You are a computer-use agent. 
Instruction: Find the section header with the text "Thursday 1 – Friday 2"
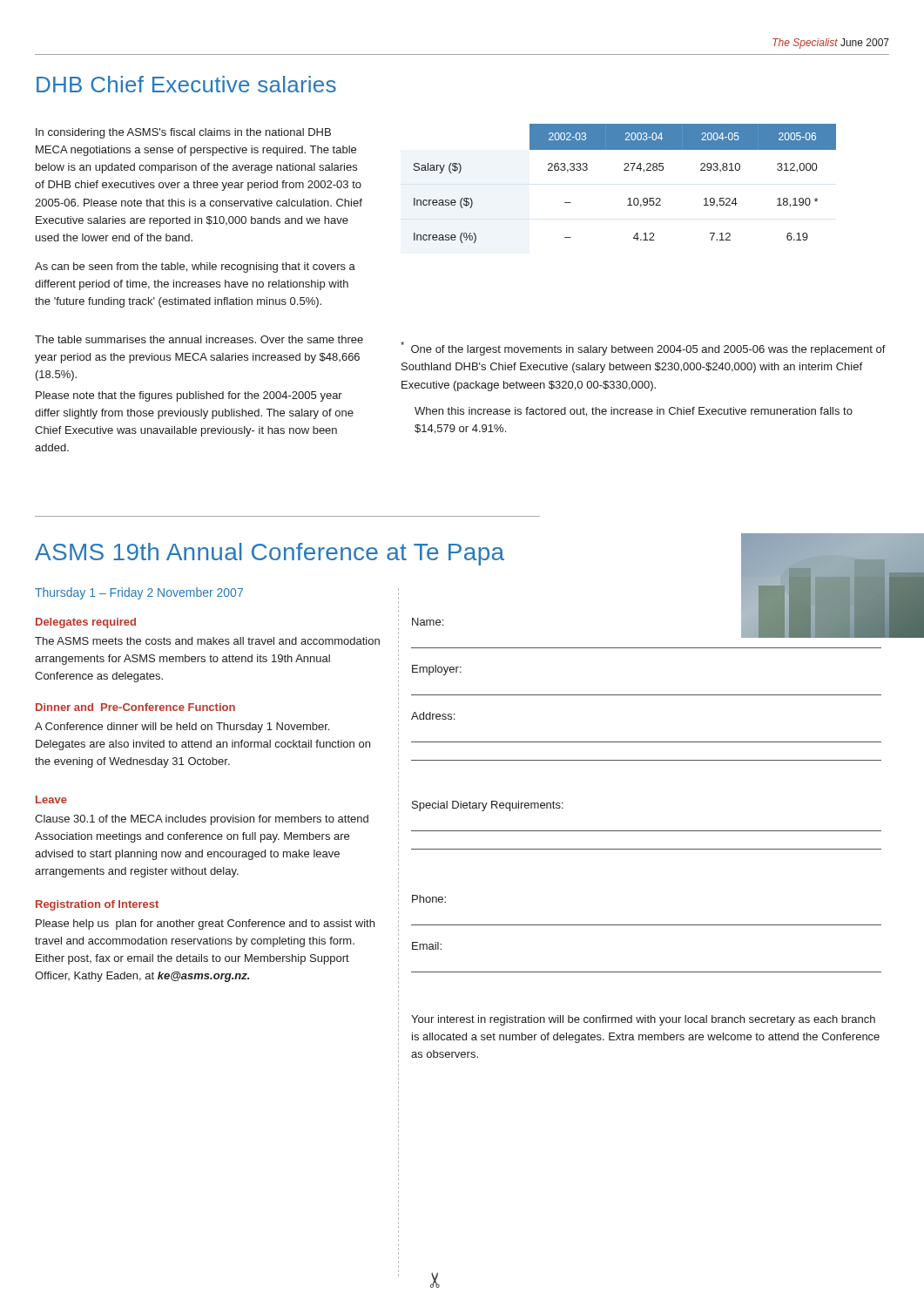click(x=139, y=593)
